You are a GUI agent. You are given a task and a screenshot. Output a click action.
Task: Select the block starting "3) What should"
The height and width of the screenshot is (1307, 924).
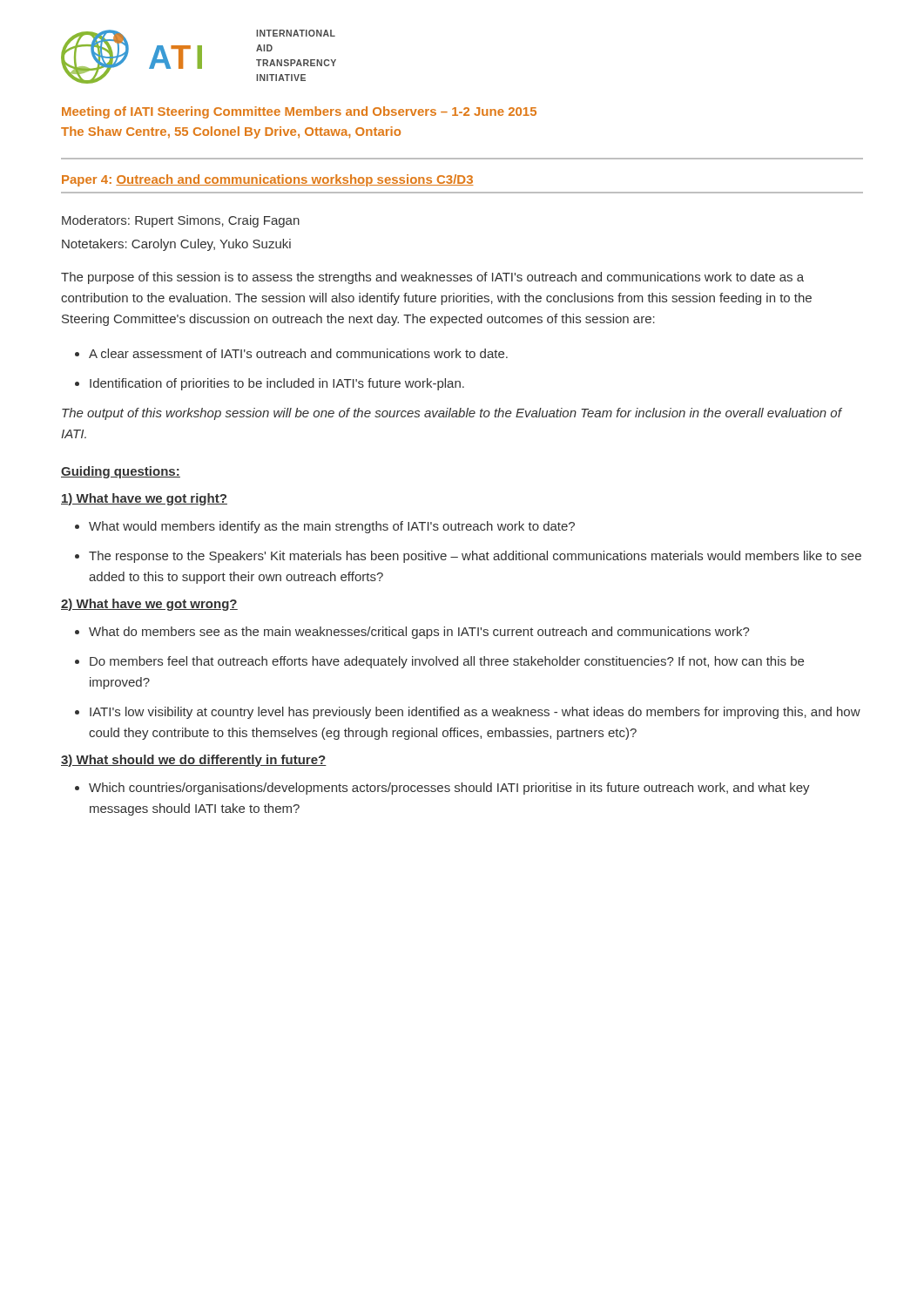[x=193, y=759]
